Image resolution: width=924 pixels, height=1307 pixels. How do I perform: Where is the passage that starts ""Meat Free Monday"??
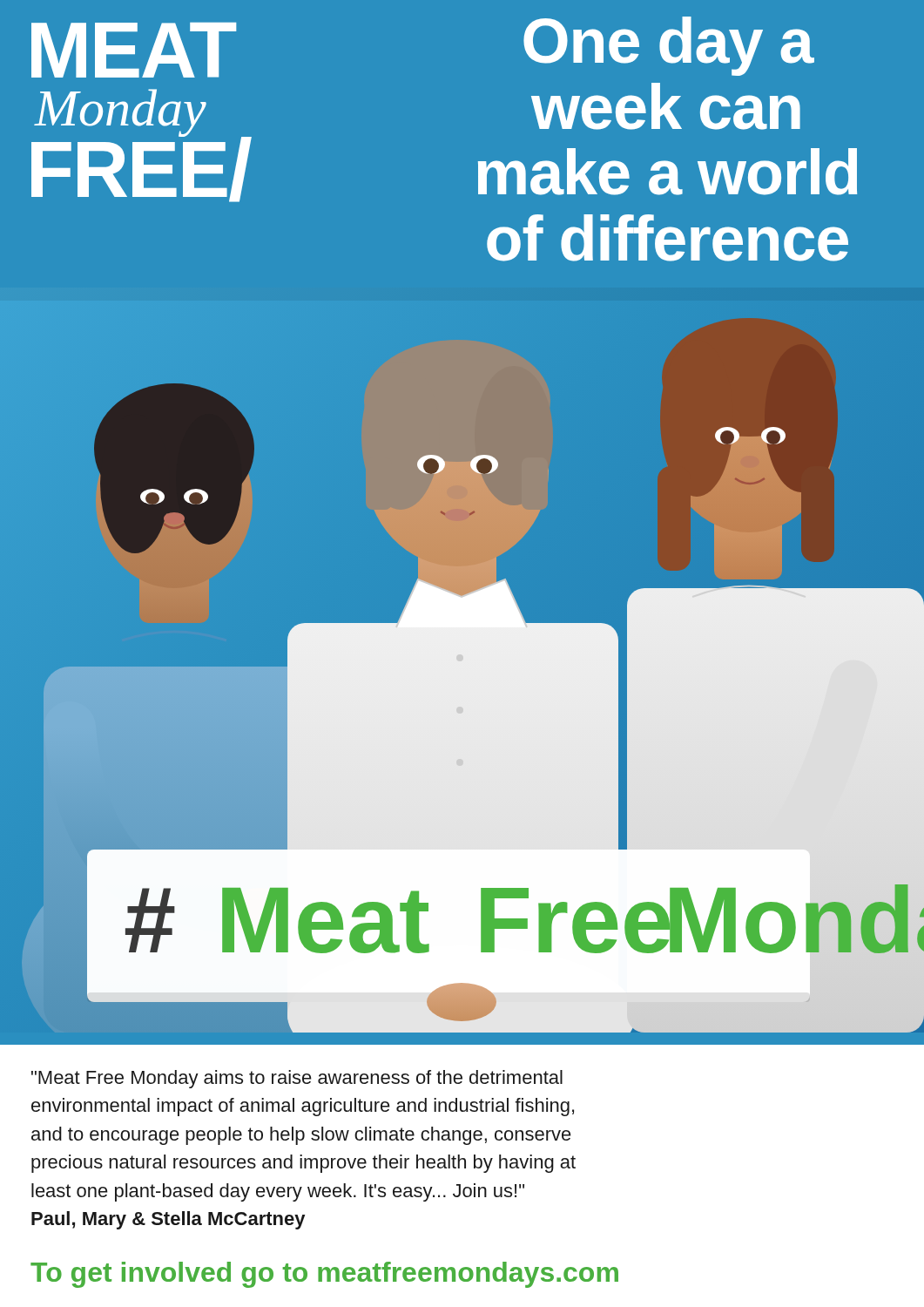(462, 1149)
